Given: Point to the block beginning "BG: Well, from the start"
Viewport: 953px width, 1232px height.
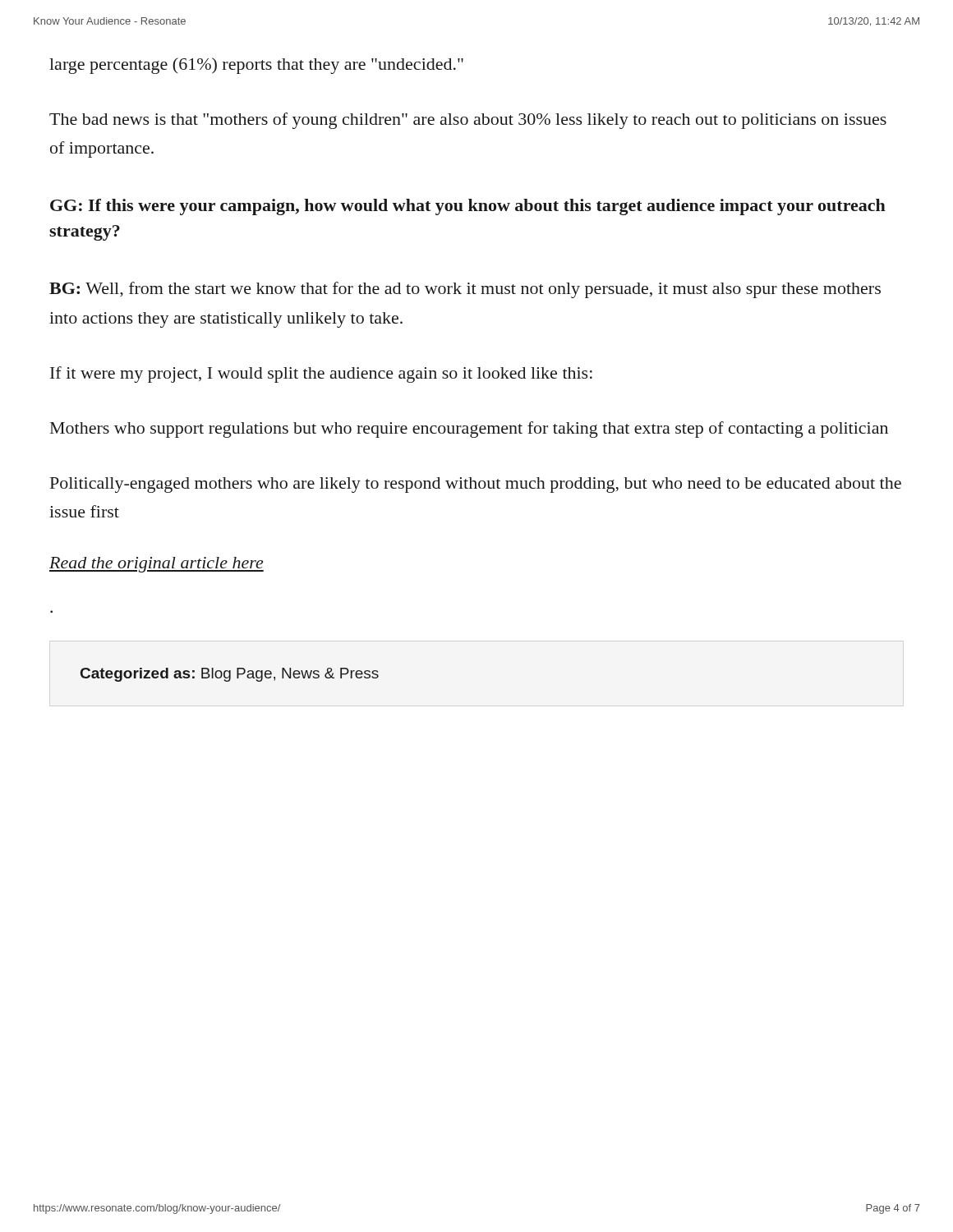Looking at the screenshot, I should tap(465, 303).
